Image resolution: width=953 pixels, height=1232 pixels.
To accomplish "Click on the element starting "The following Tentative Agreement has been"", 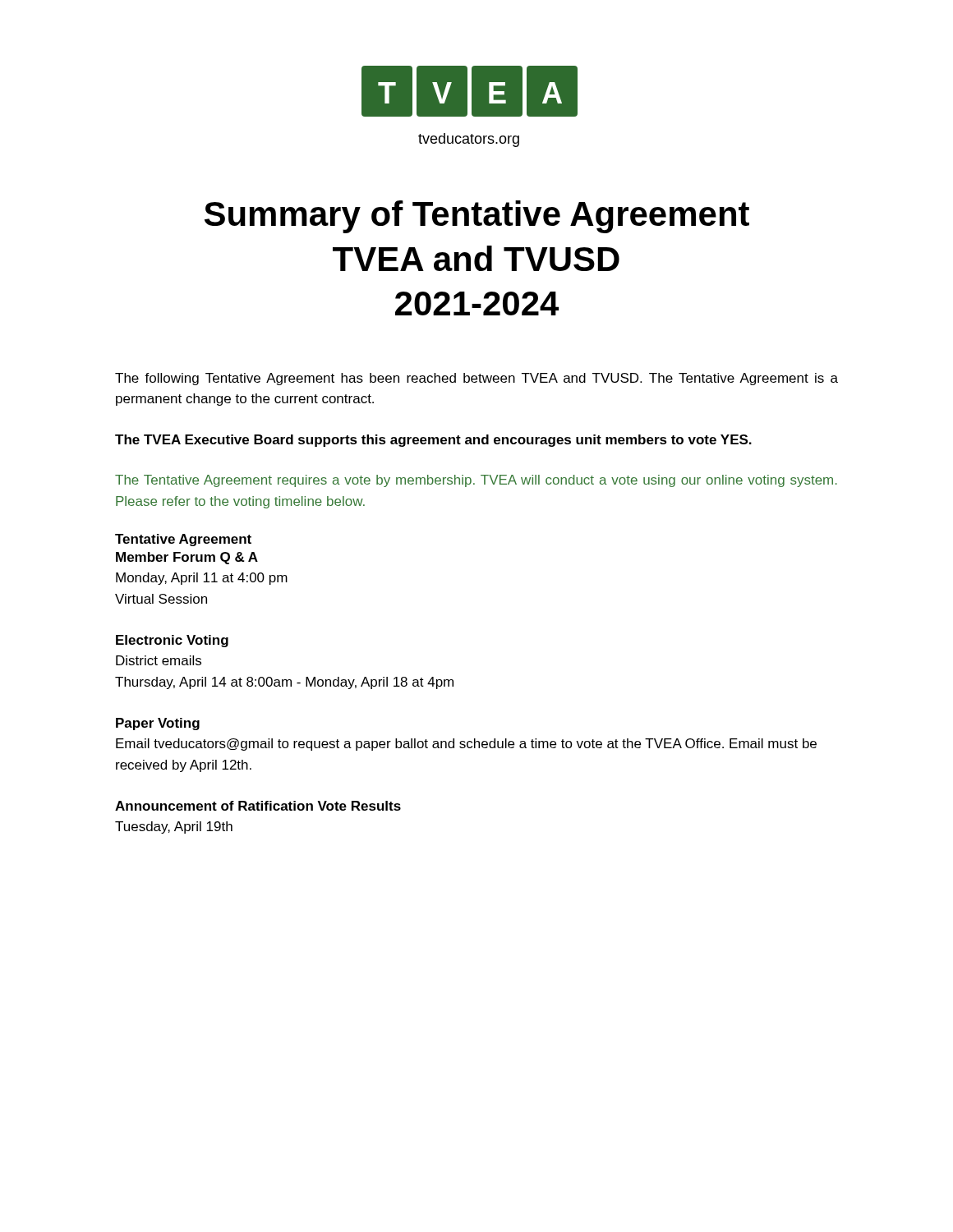I will (x=476, y=389).
